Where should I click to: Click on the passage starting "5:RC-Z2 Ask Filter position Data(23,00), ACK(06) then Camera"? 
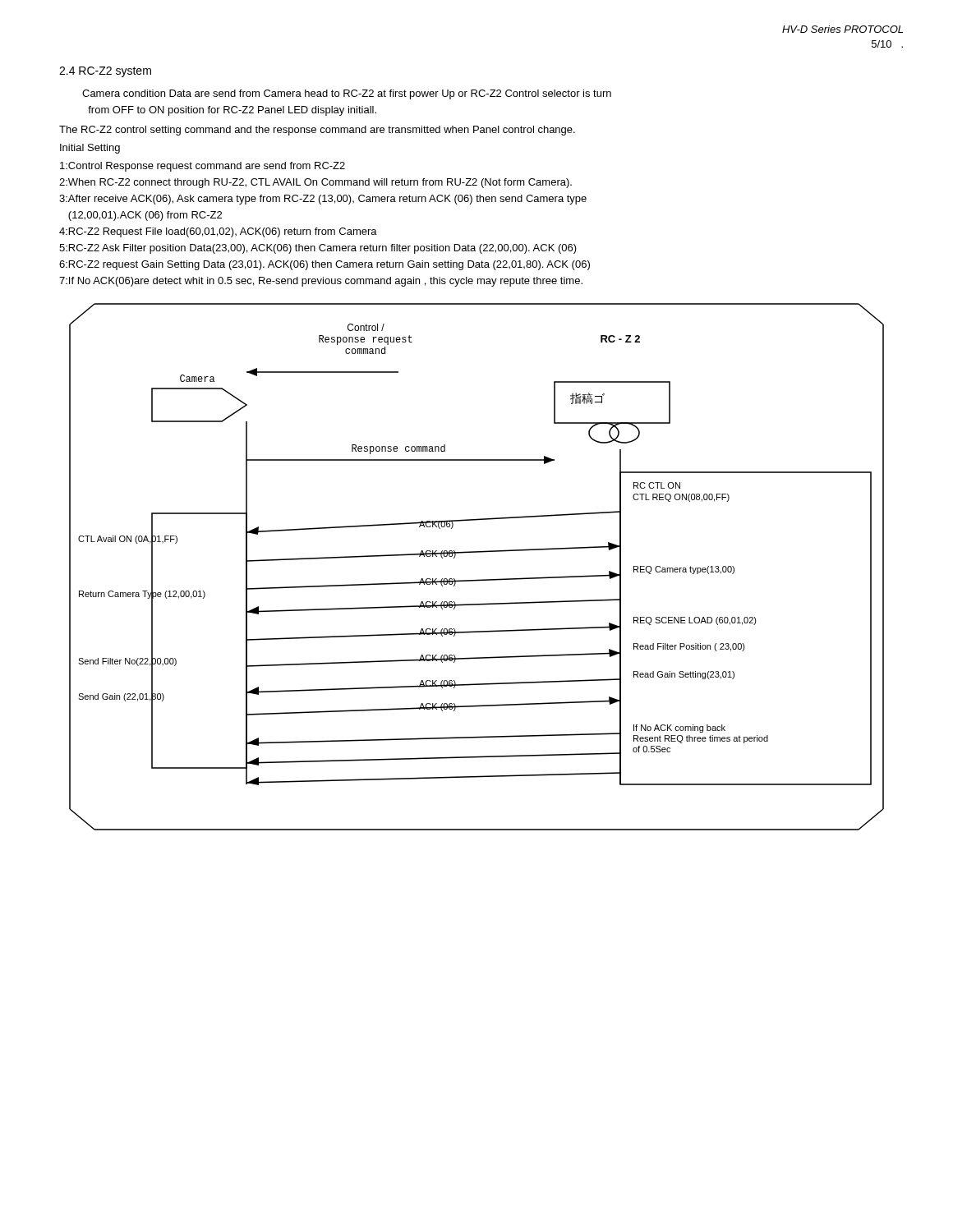(318, 248)
